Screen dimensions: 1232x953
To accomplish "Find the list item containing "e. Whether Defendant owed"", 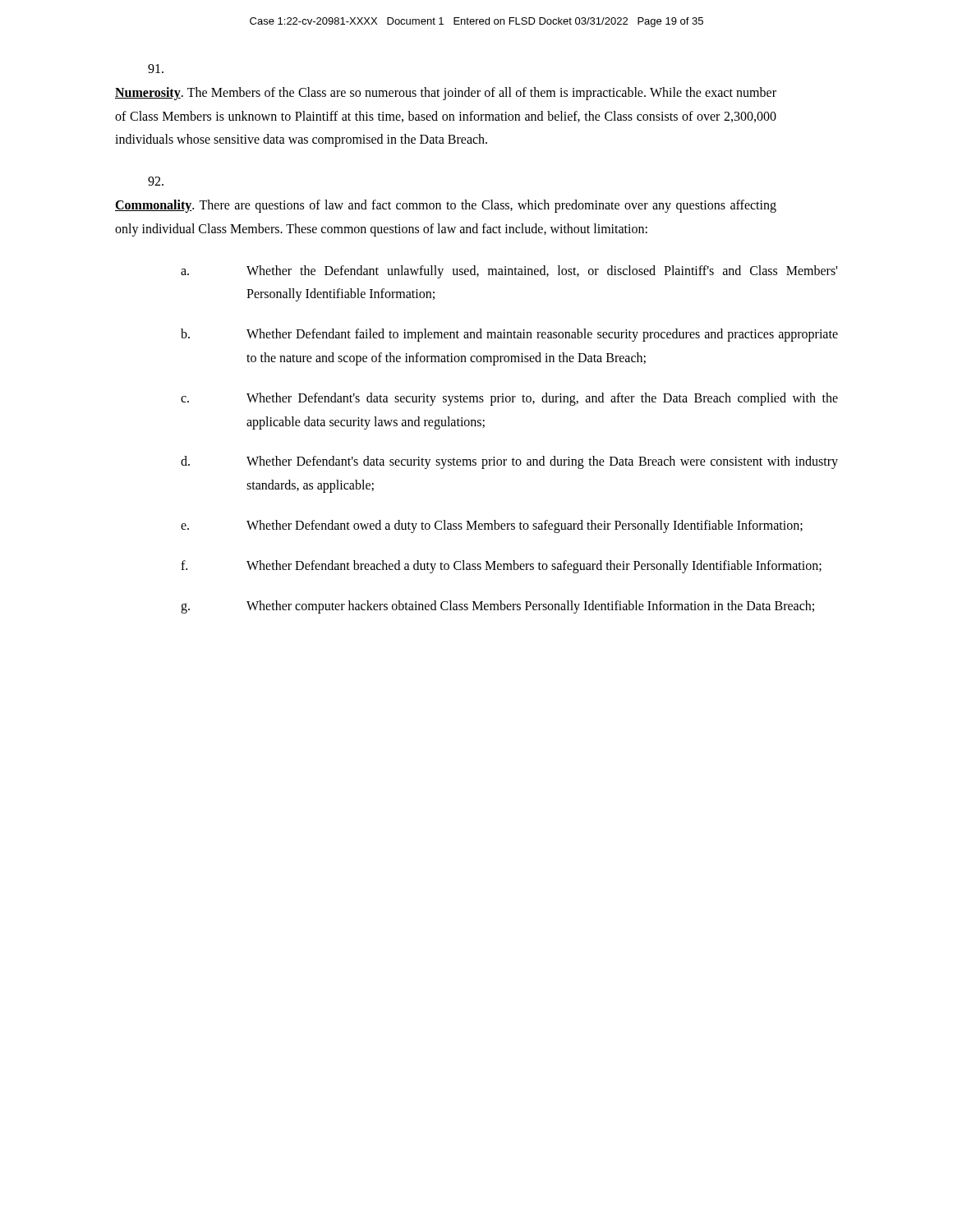I will click(476, 526).
